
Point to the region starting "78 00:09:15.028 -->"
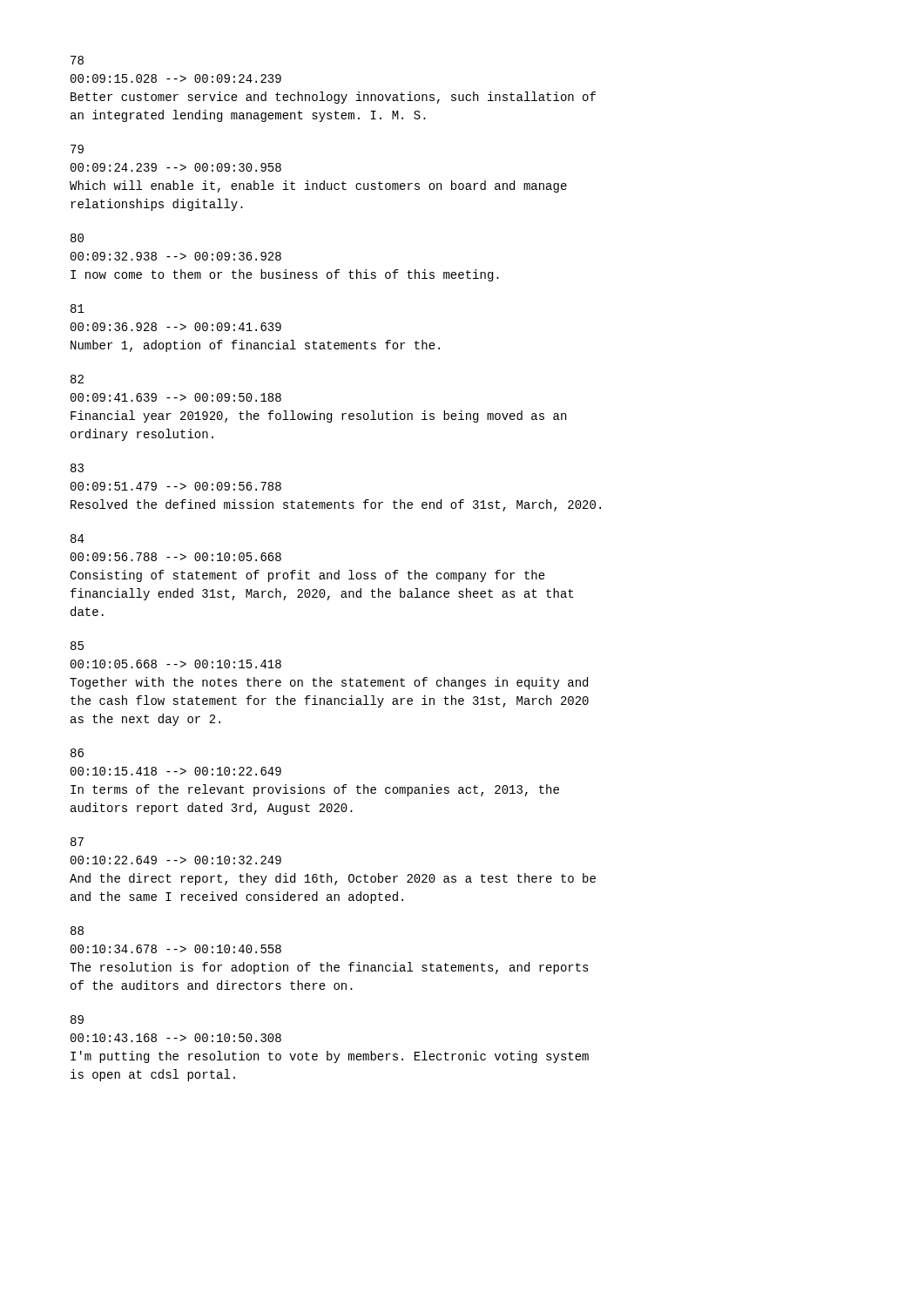click(462, 89)
